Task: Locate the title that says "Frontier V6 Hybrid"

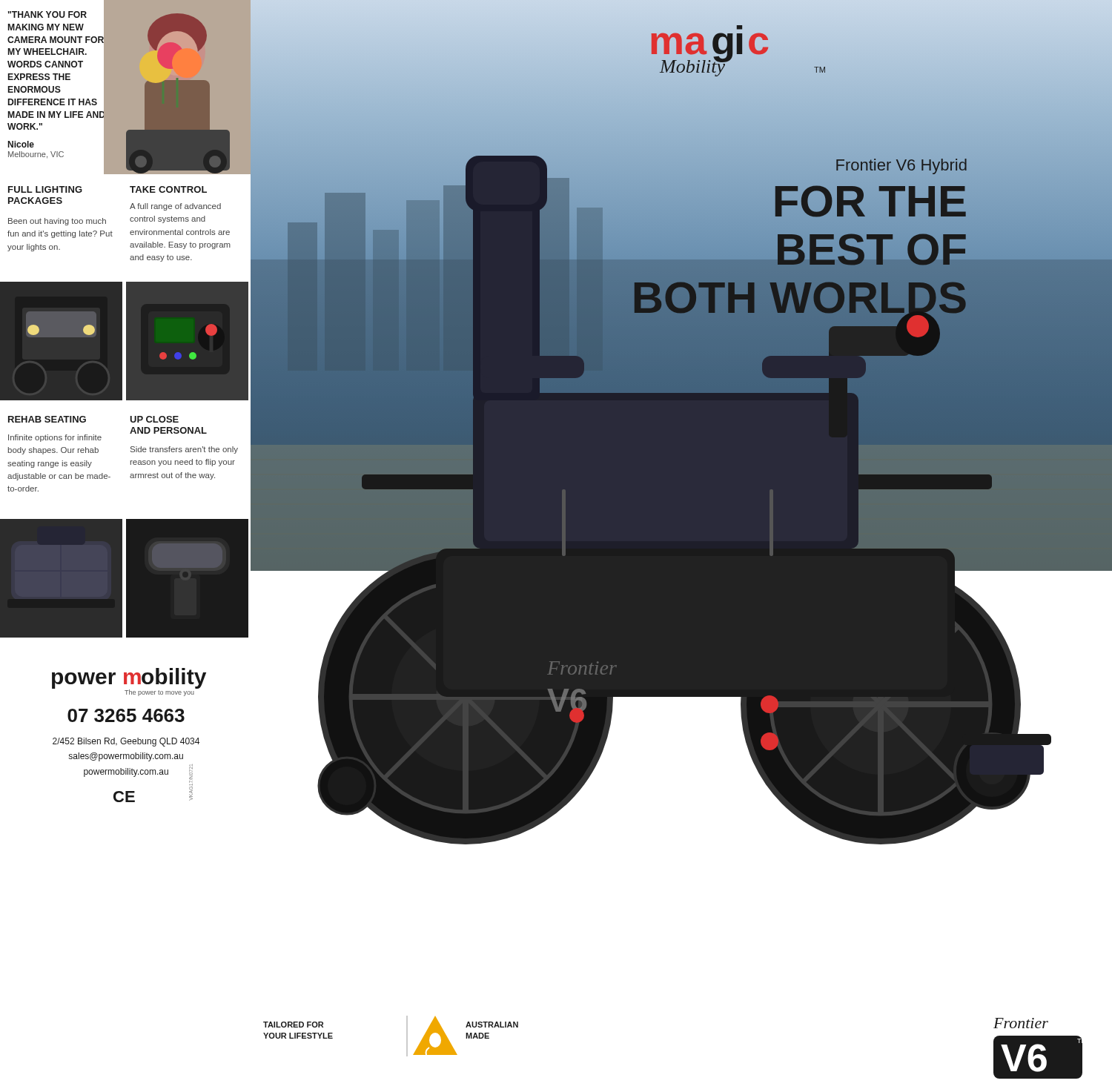Action: pyautogui.click(x=764, y=239)
